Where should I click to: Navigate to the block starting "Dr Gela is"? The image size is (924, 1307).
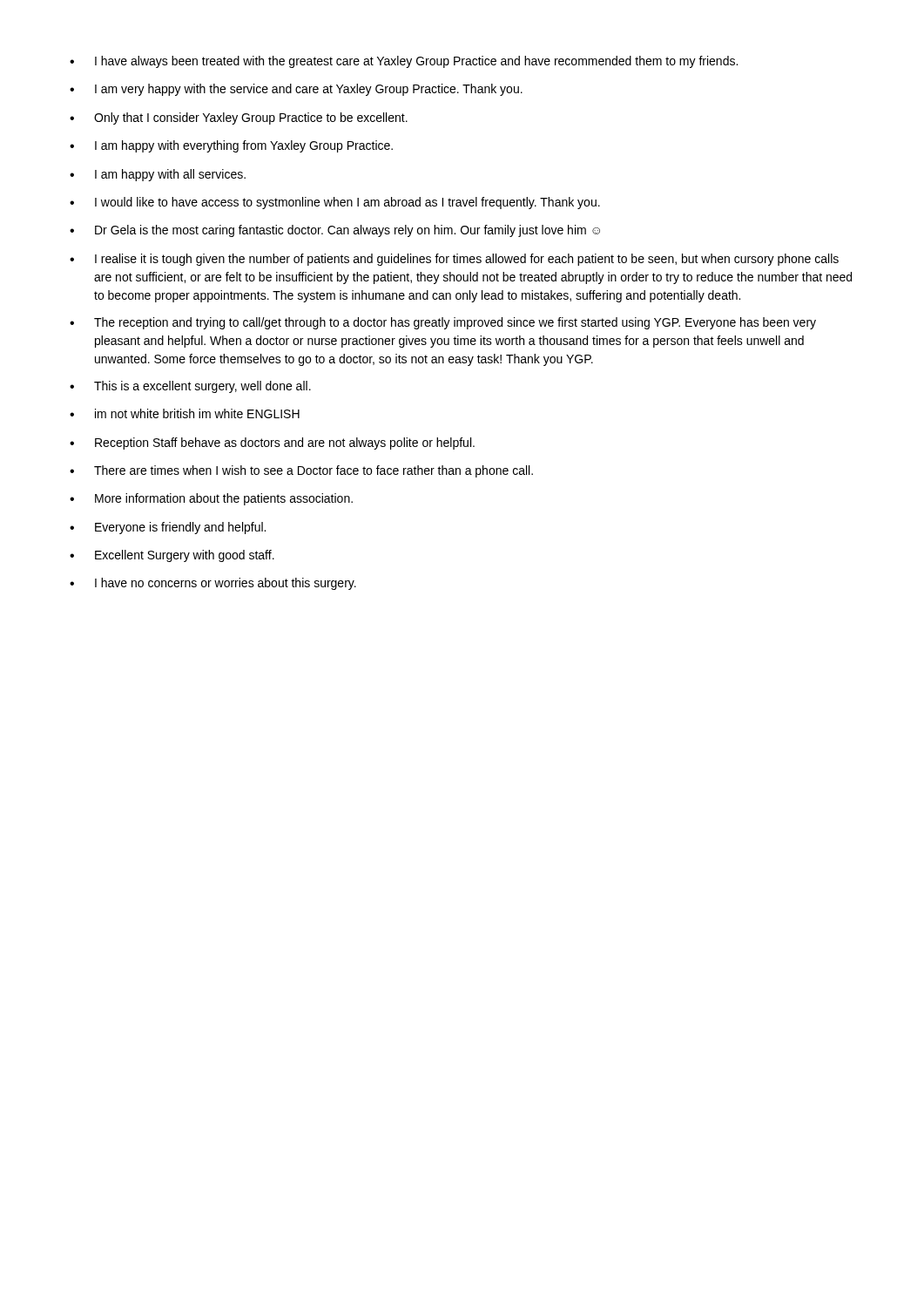(474, 231)
